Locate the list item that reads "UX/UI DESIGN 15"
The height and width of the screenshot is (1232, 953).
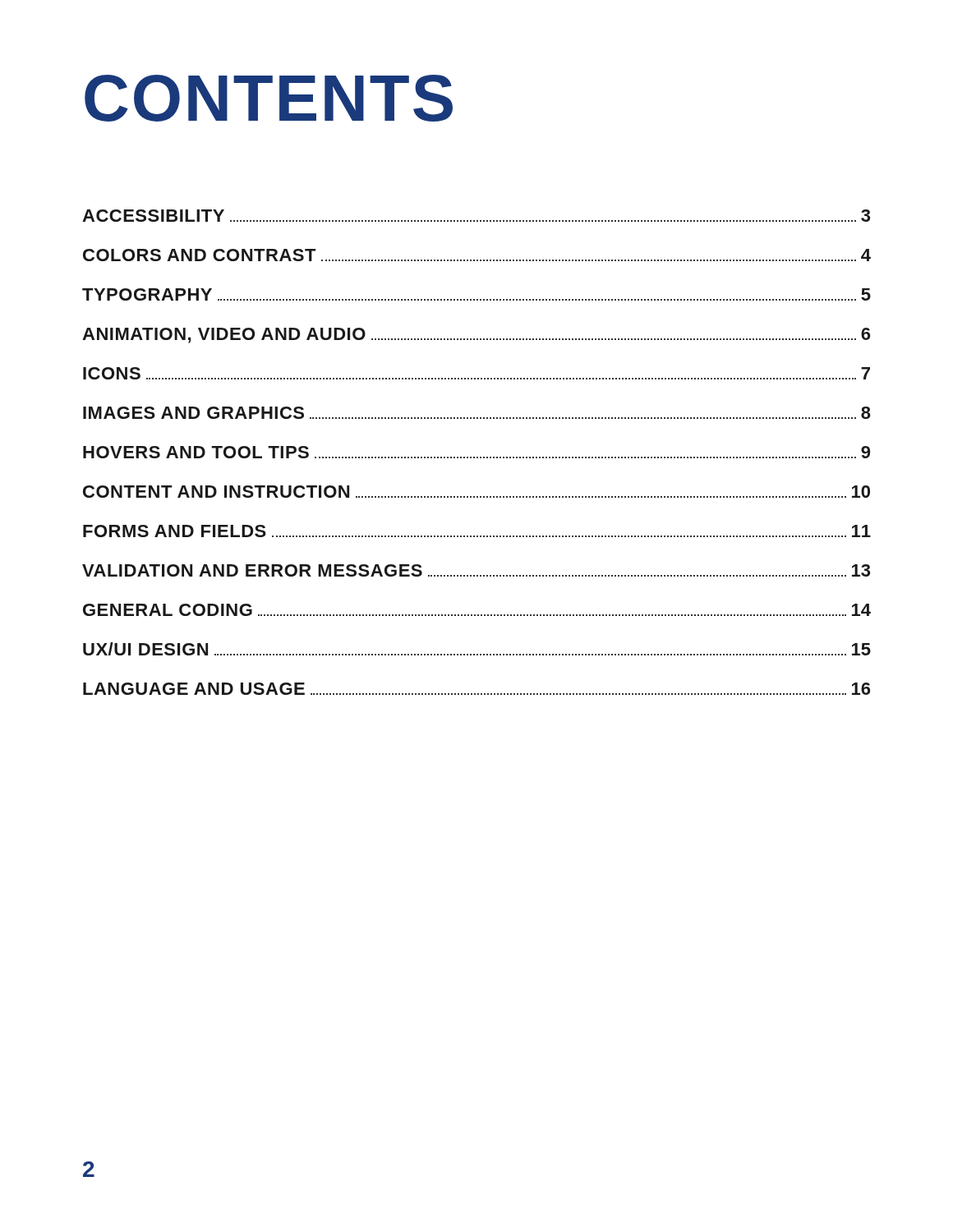(x=476, y=650)
